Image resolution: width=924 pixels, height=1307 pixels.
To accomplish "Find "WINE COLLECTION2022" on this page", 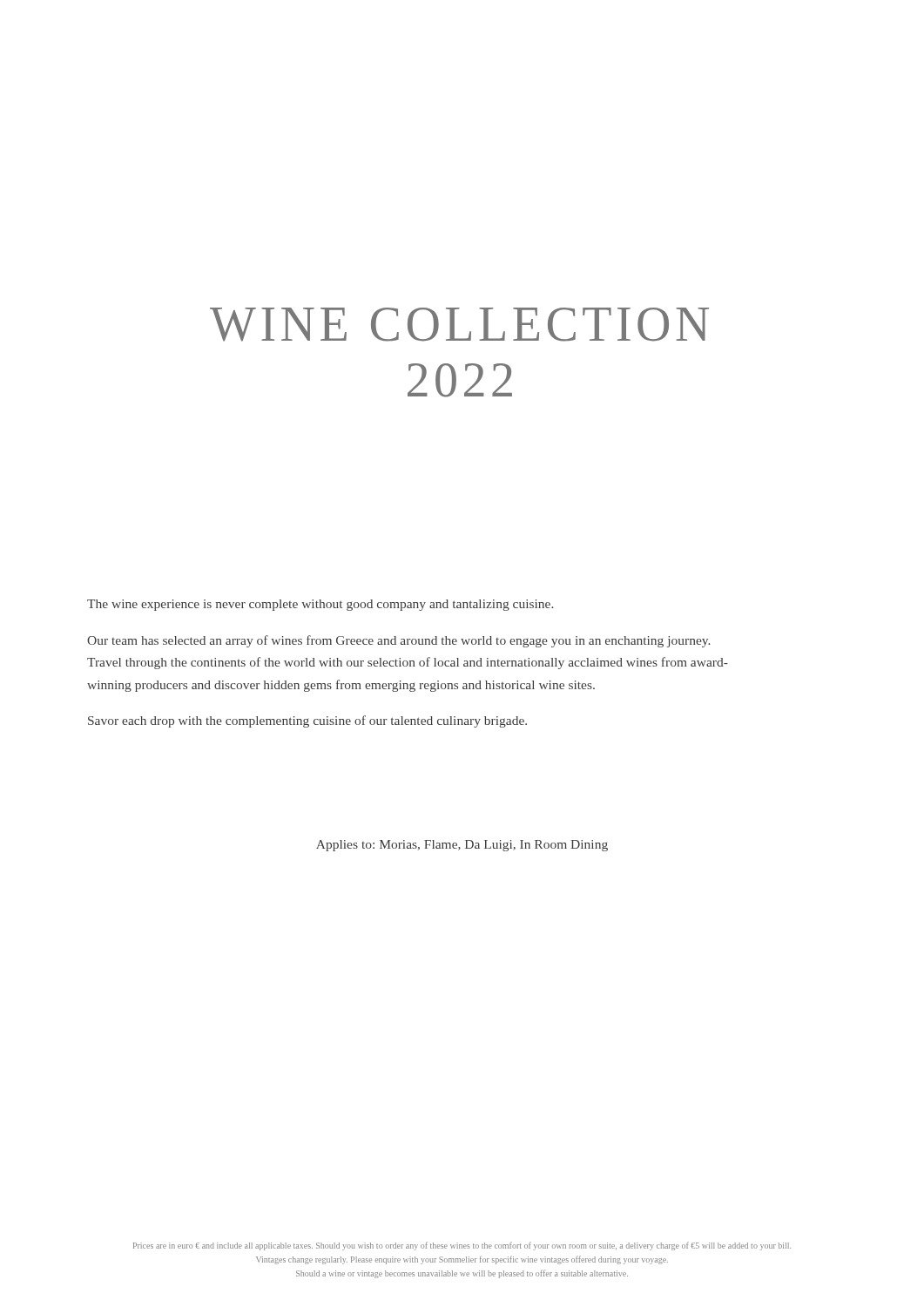I will point(462,352).
